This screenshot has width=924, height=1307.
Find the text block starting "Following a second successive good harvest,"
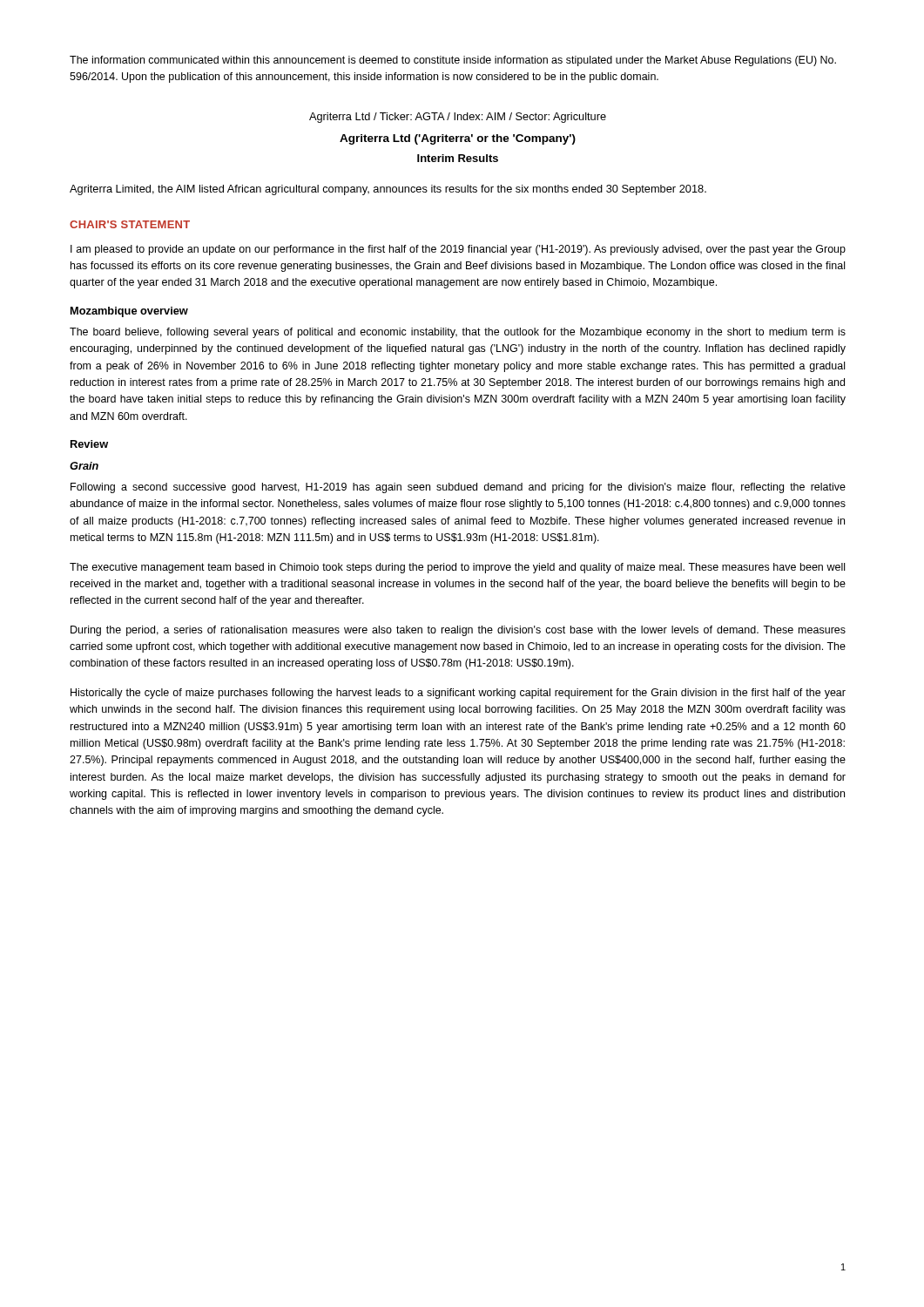pos(458,512)
